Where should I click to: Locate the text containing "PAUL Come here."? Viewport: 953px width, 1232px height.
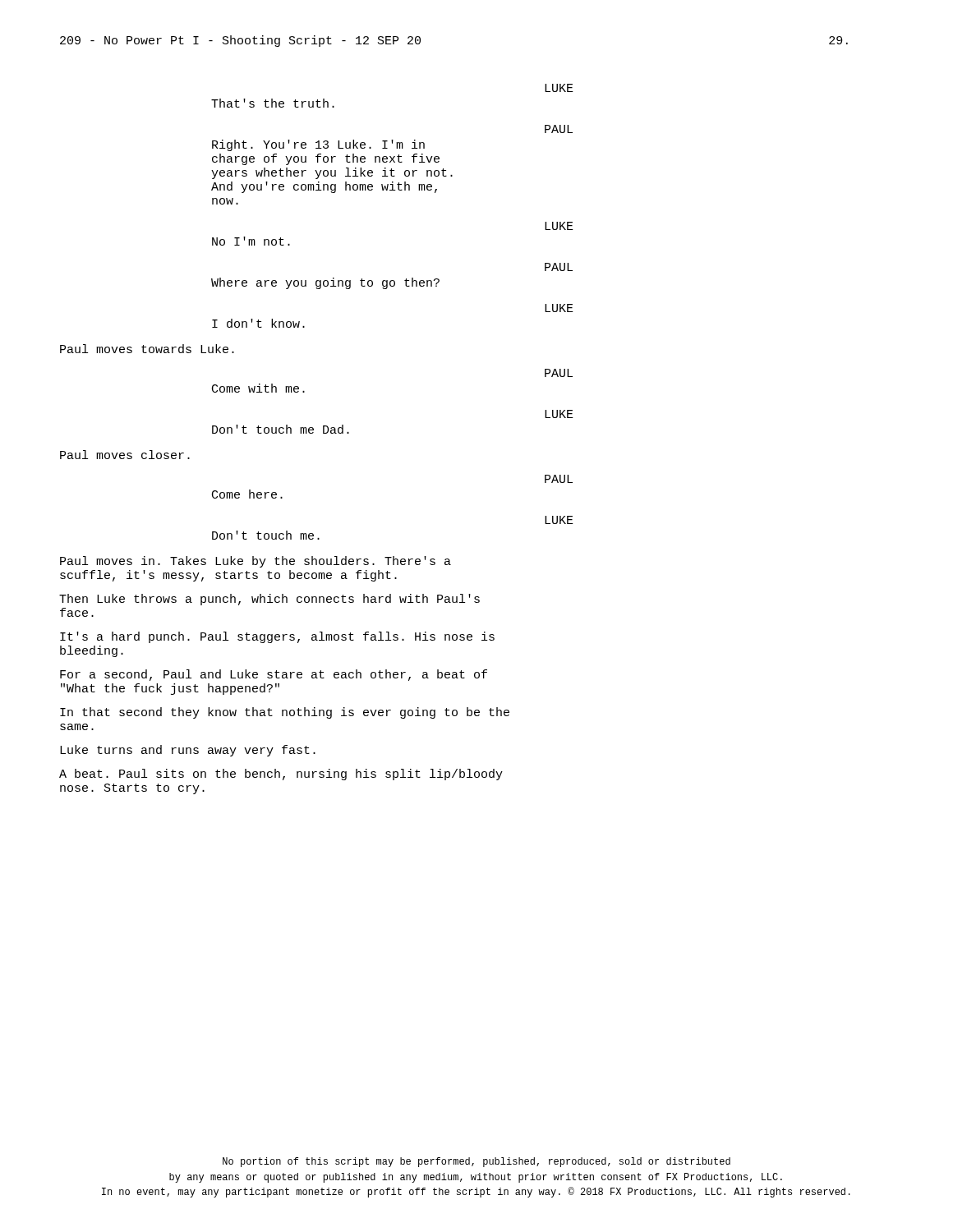(553, 488)
